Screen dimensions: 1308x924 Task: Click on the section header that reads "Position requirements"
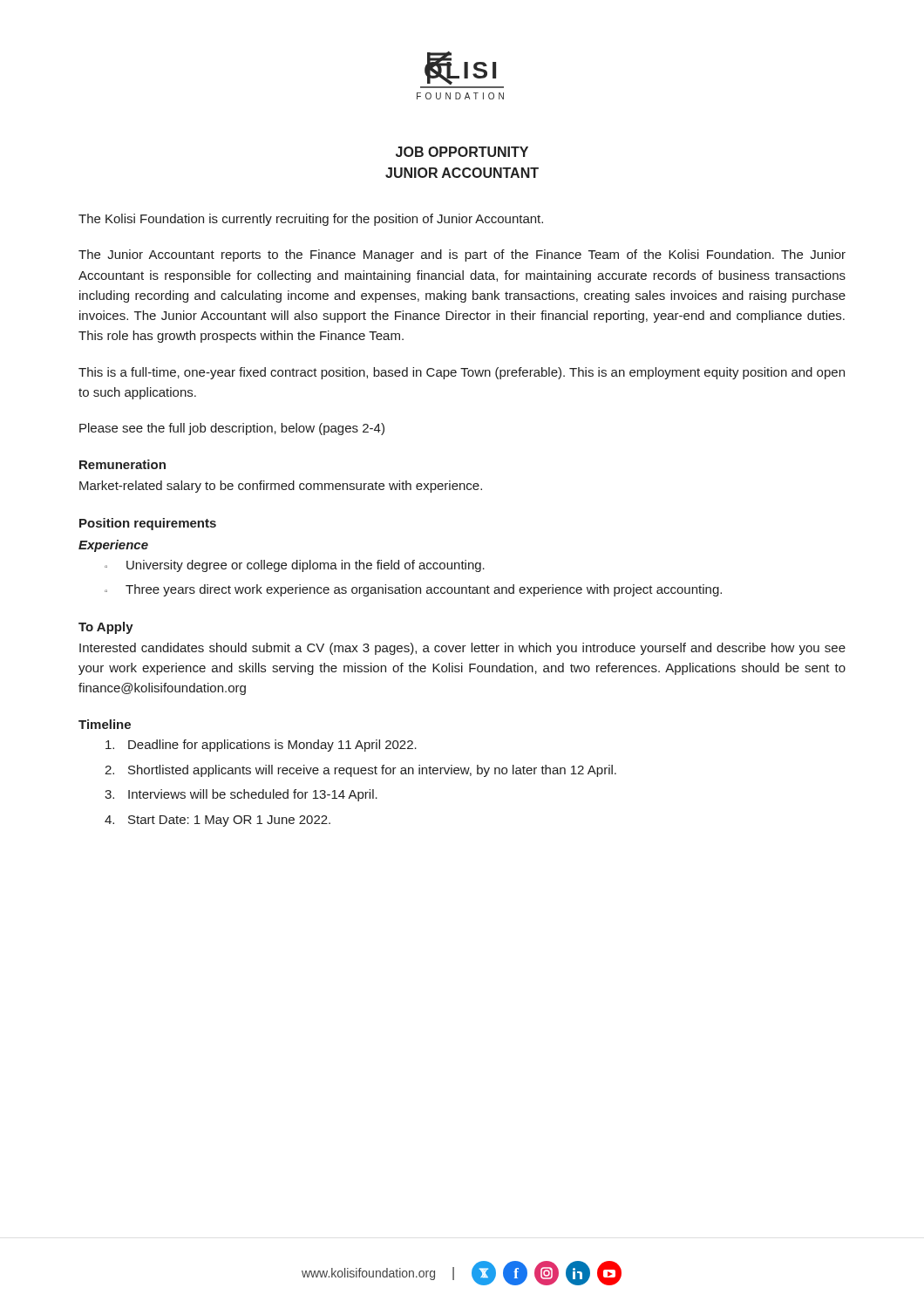coord(147,522)
